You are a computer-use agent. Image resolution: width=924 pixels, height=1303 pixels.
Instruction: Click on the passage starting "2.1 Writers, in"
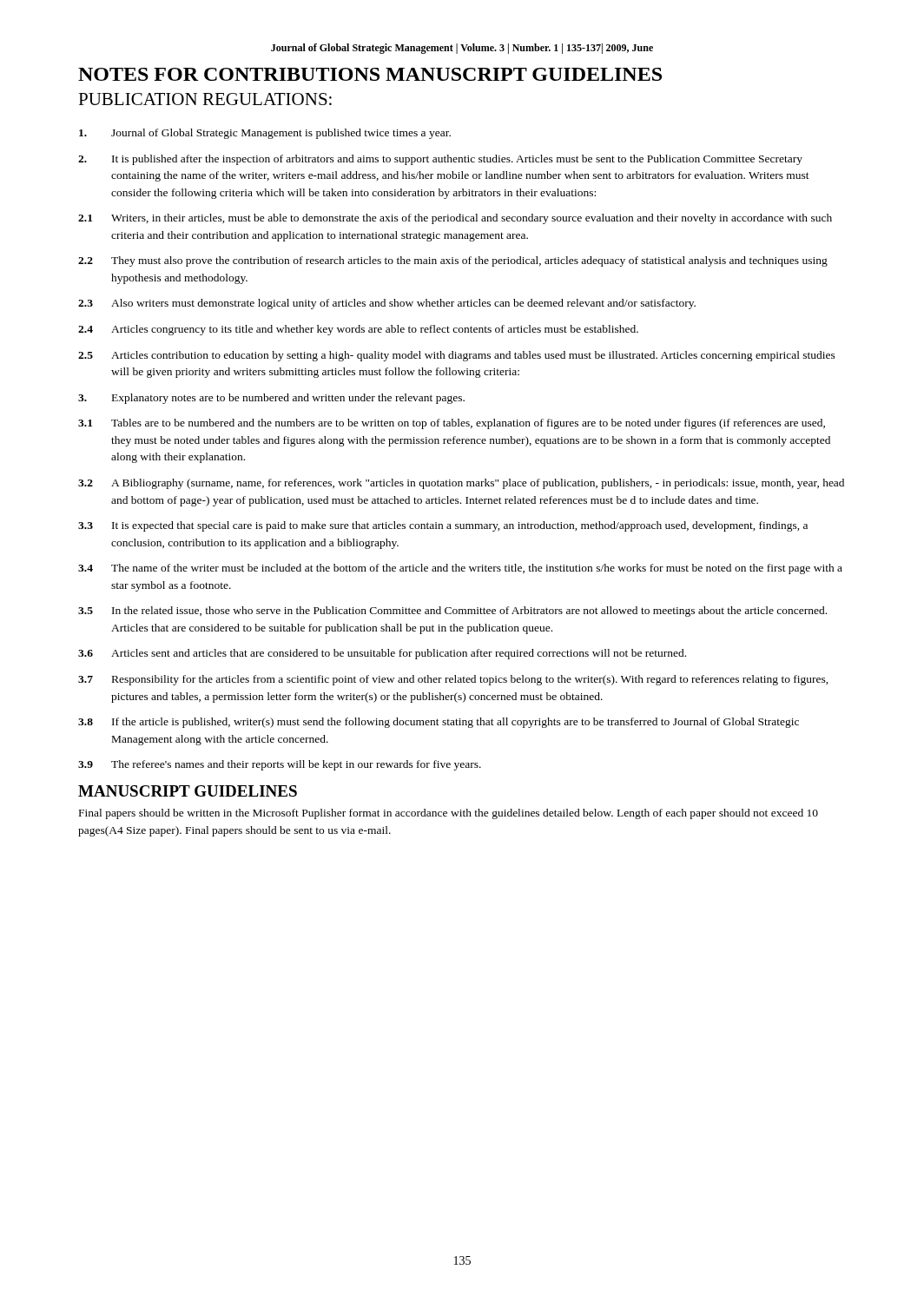[x=462, y=227]
